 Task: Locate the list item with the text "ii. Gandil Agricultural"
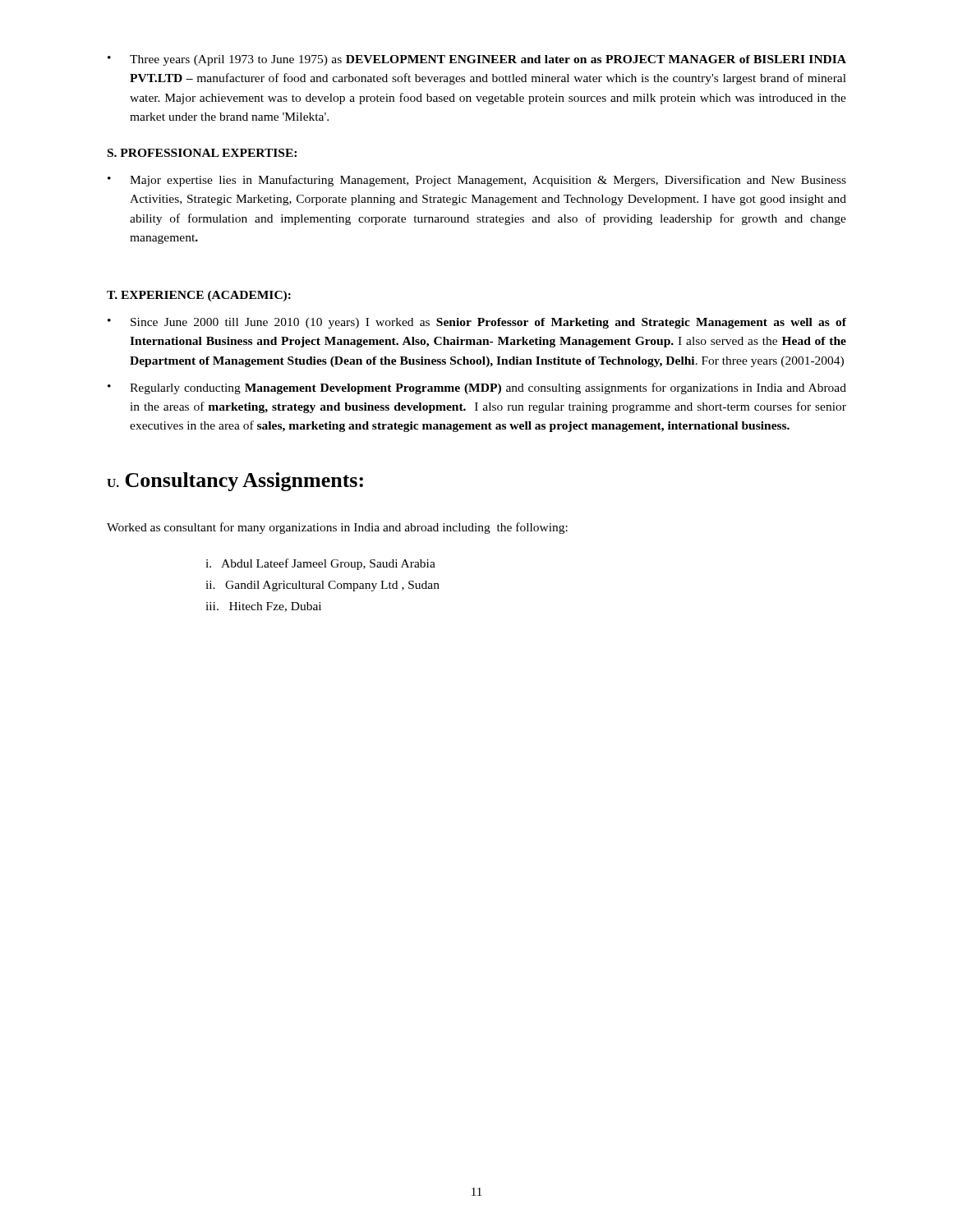click(322, 584)
